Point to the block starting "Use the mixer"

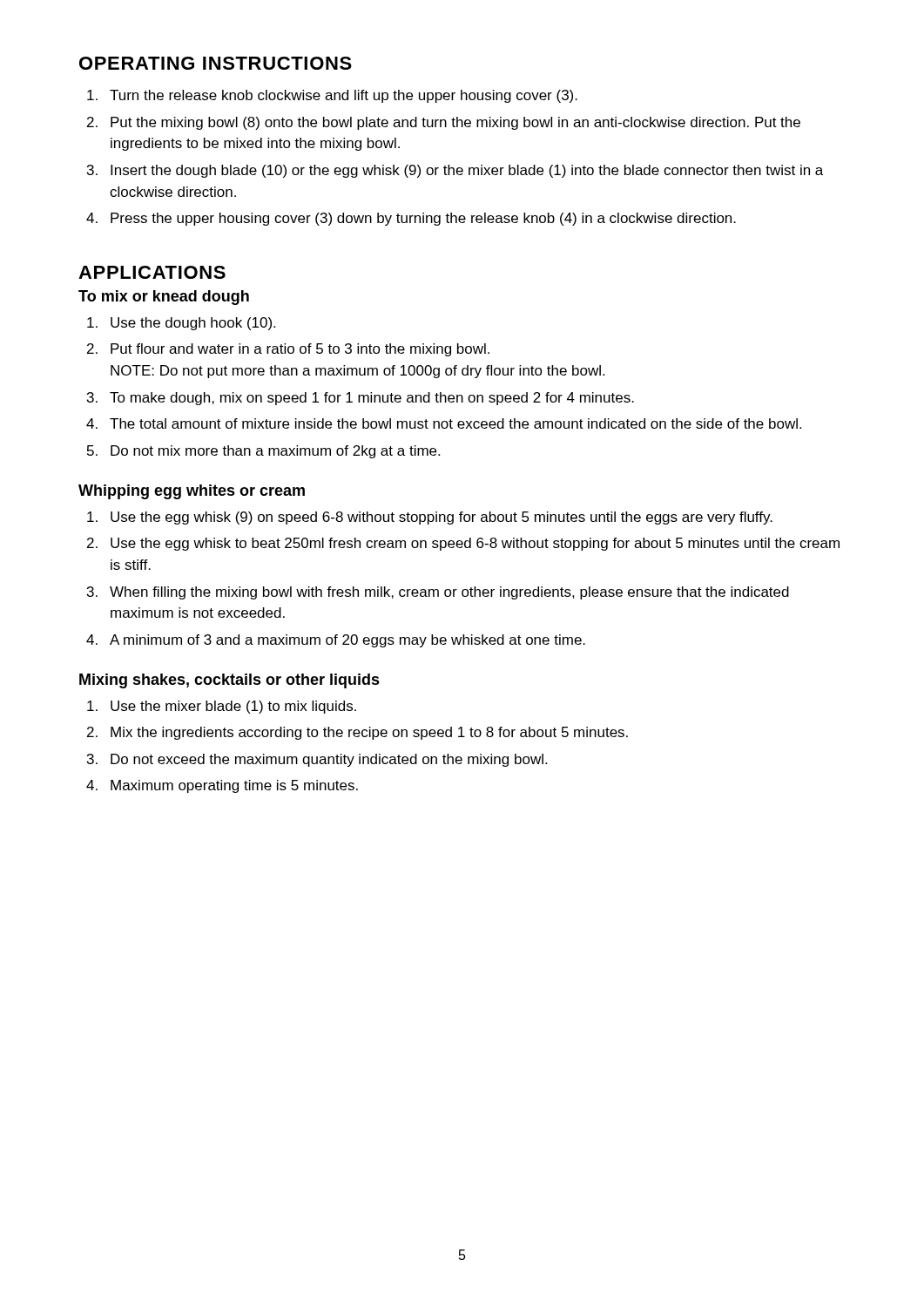233,707
